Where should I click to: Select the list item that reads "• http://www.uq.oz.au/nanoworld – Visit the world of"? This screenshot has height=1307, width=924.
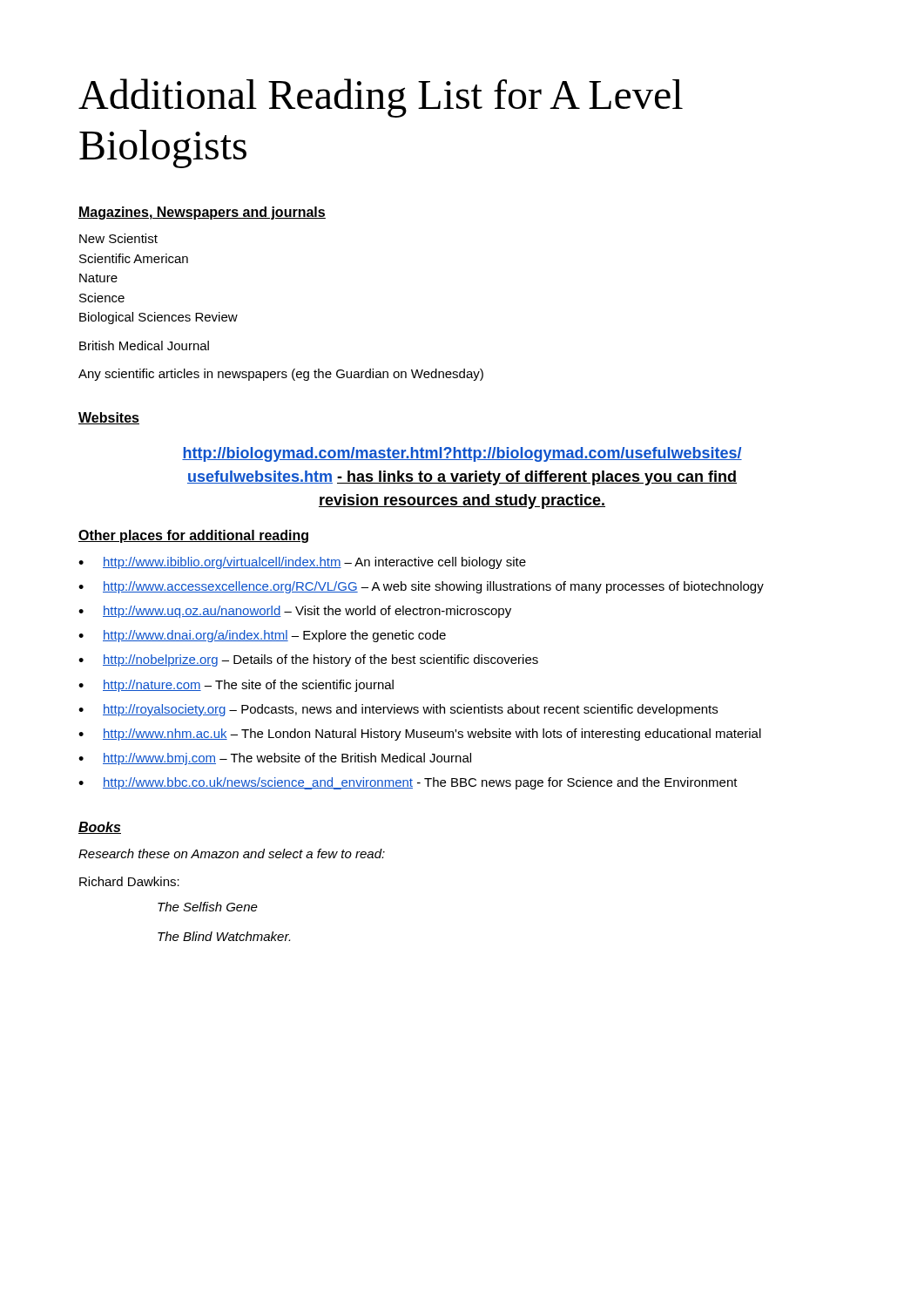pyautogui.click(x=462, y=612)
